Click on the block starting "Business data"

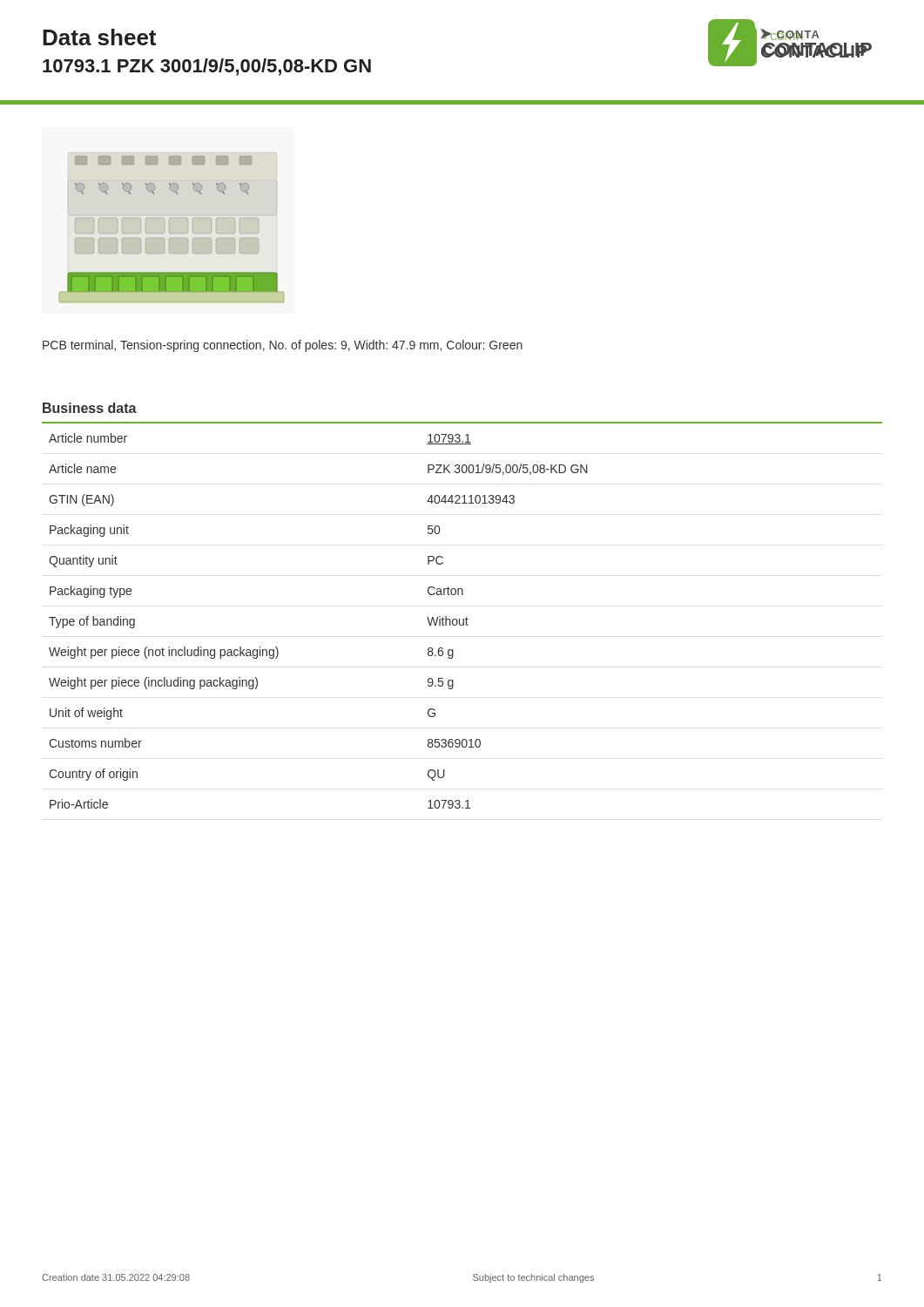(x=89, y=408)
